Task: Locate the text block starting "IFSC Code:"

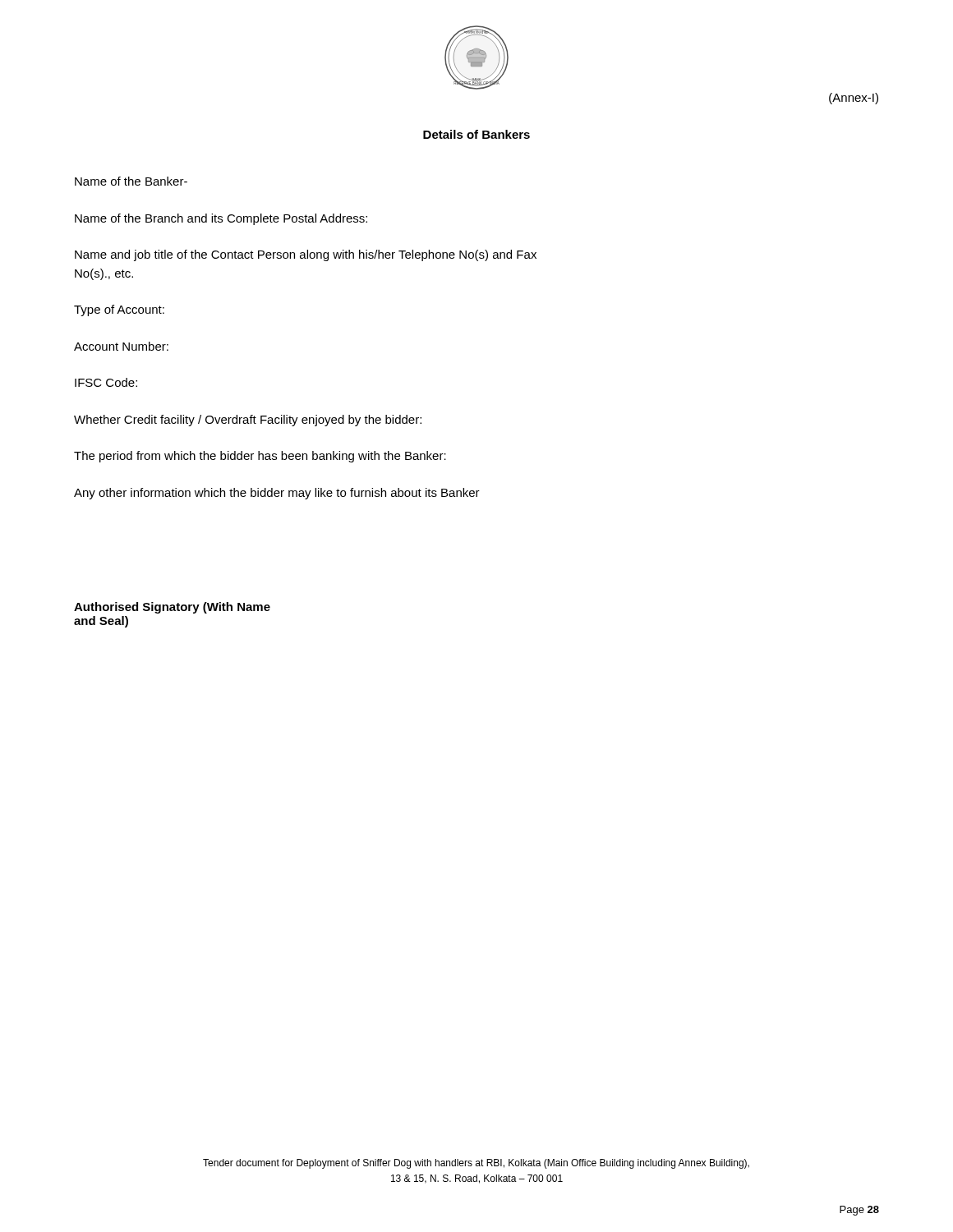Action: tap(106, 382)
